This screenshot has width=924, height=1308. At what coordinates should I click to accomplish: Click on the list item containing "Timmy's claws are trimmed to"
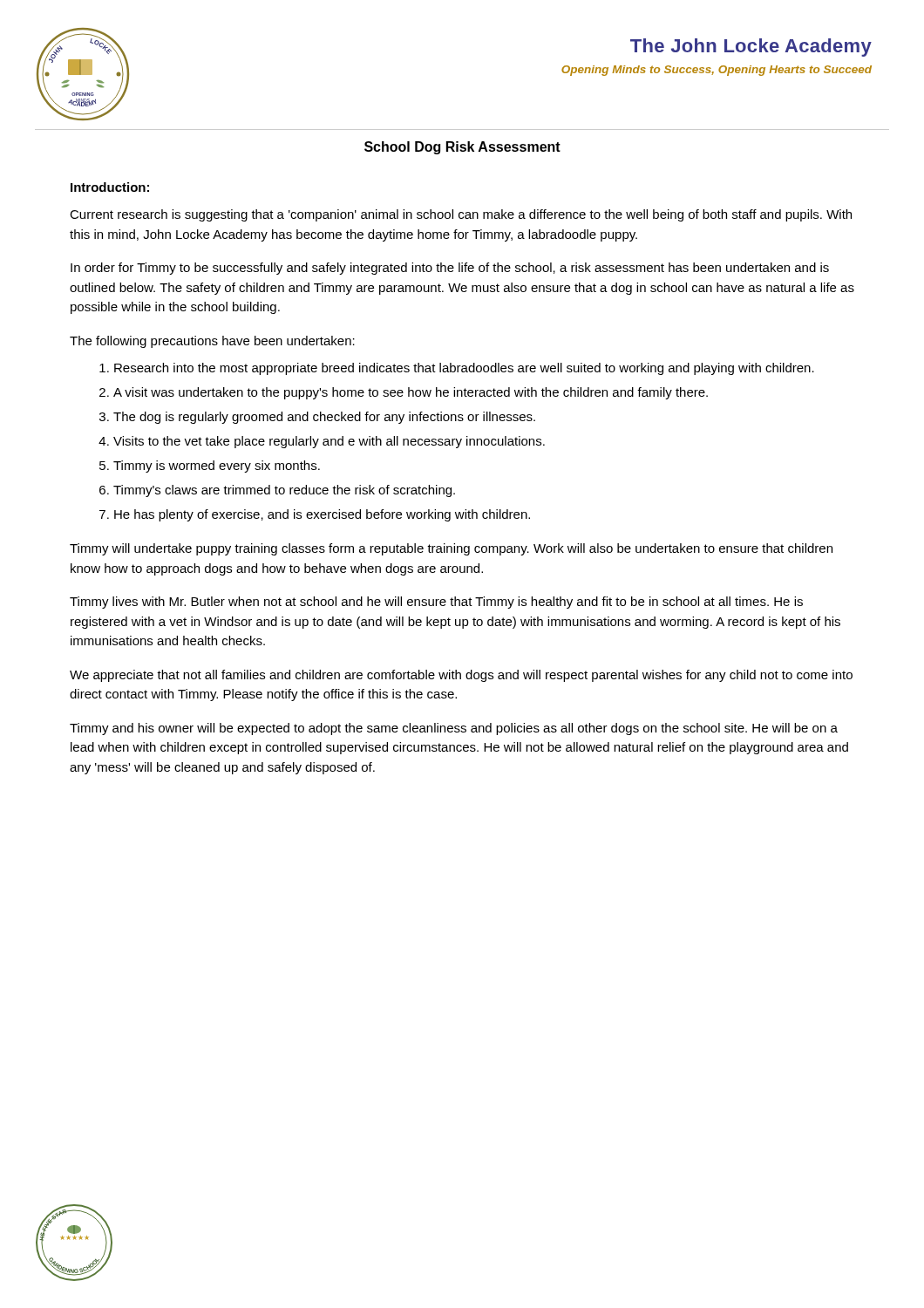click(x=285, y=490)
